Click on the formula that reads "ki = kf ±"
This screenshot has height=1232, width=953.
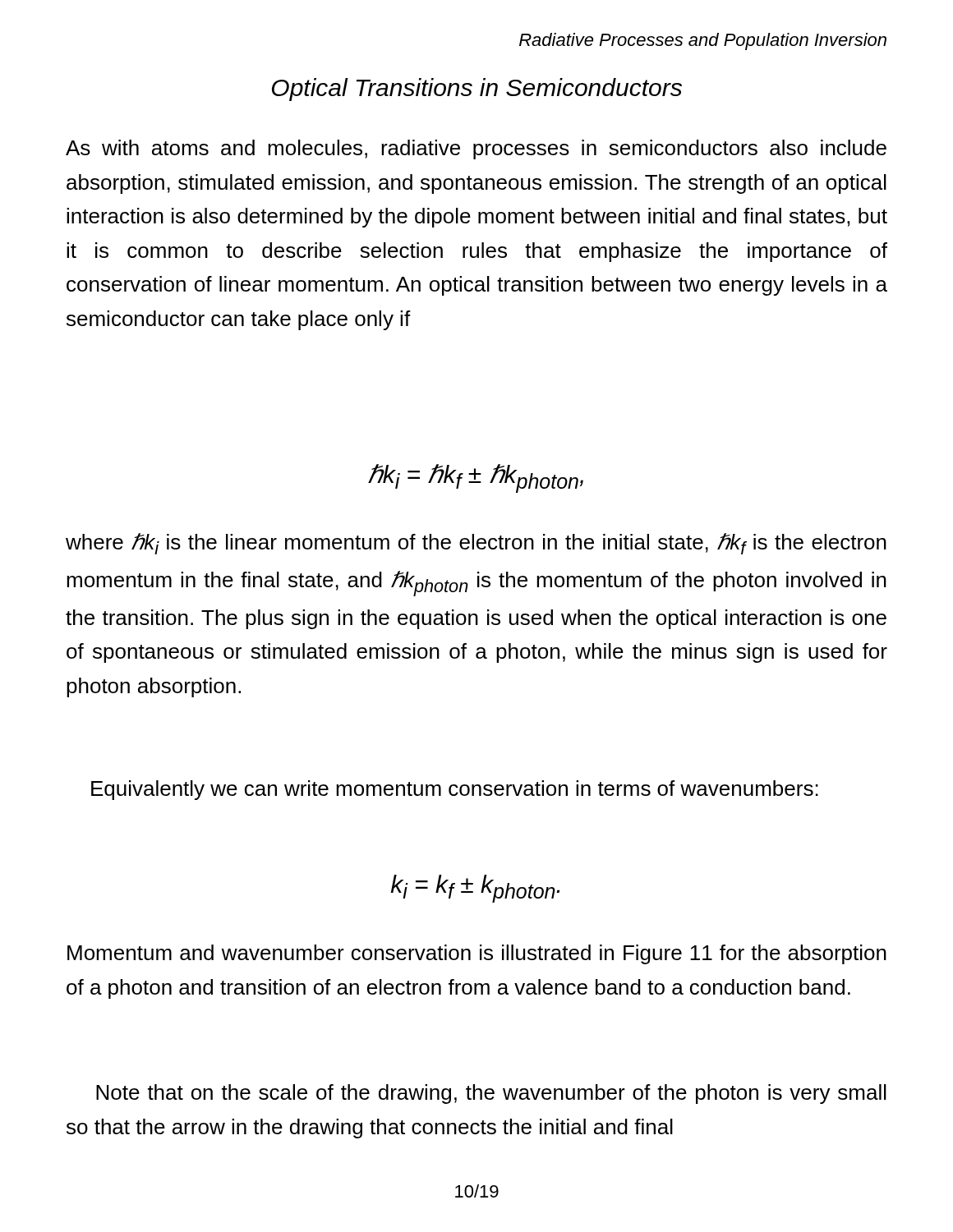point(476,887)
